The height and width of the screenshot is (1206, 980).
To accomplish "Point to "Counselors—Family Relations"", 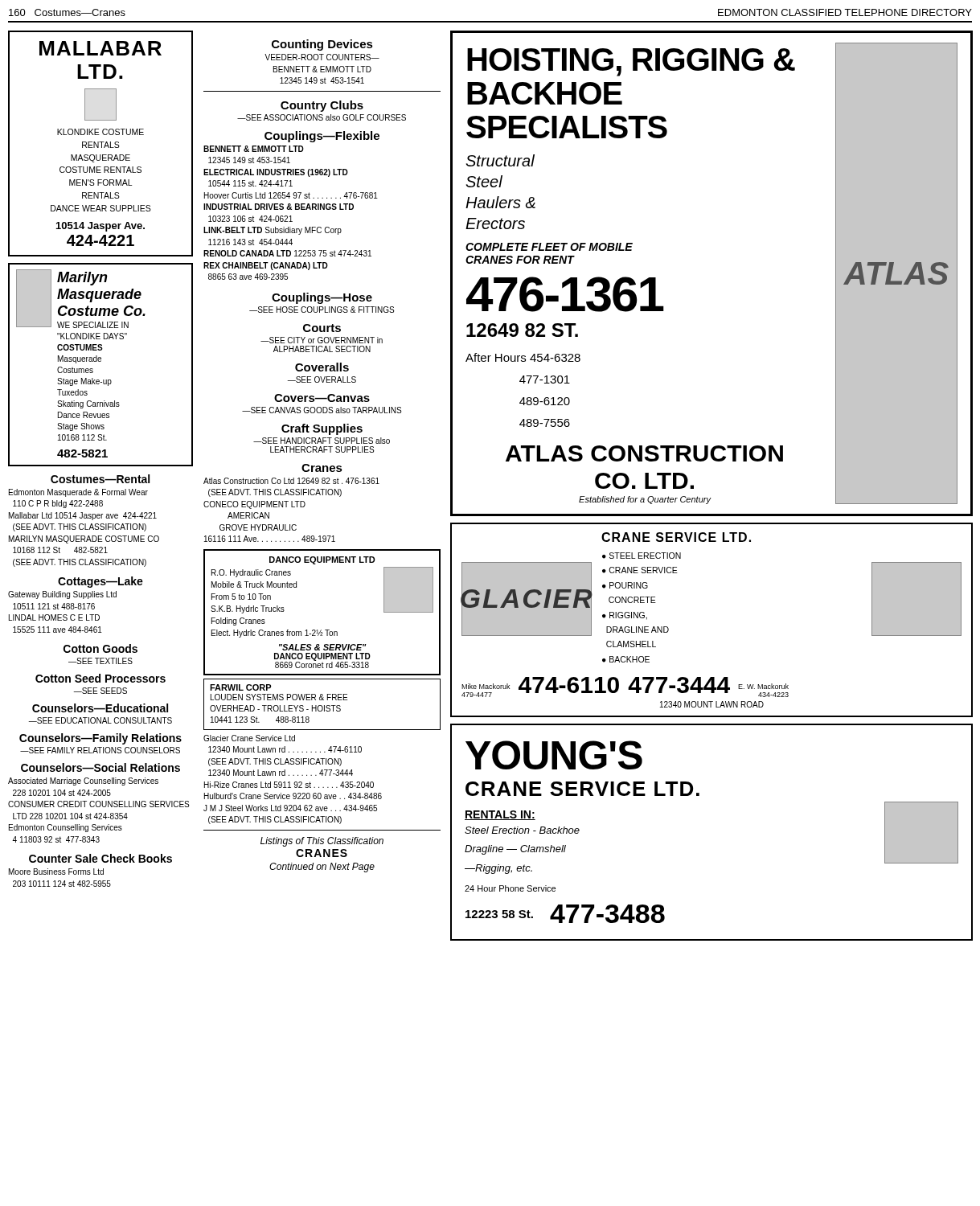I will click(x=100, y=738).
